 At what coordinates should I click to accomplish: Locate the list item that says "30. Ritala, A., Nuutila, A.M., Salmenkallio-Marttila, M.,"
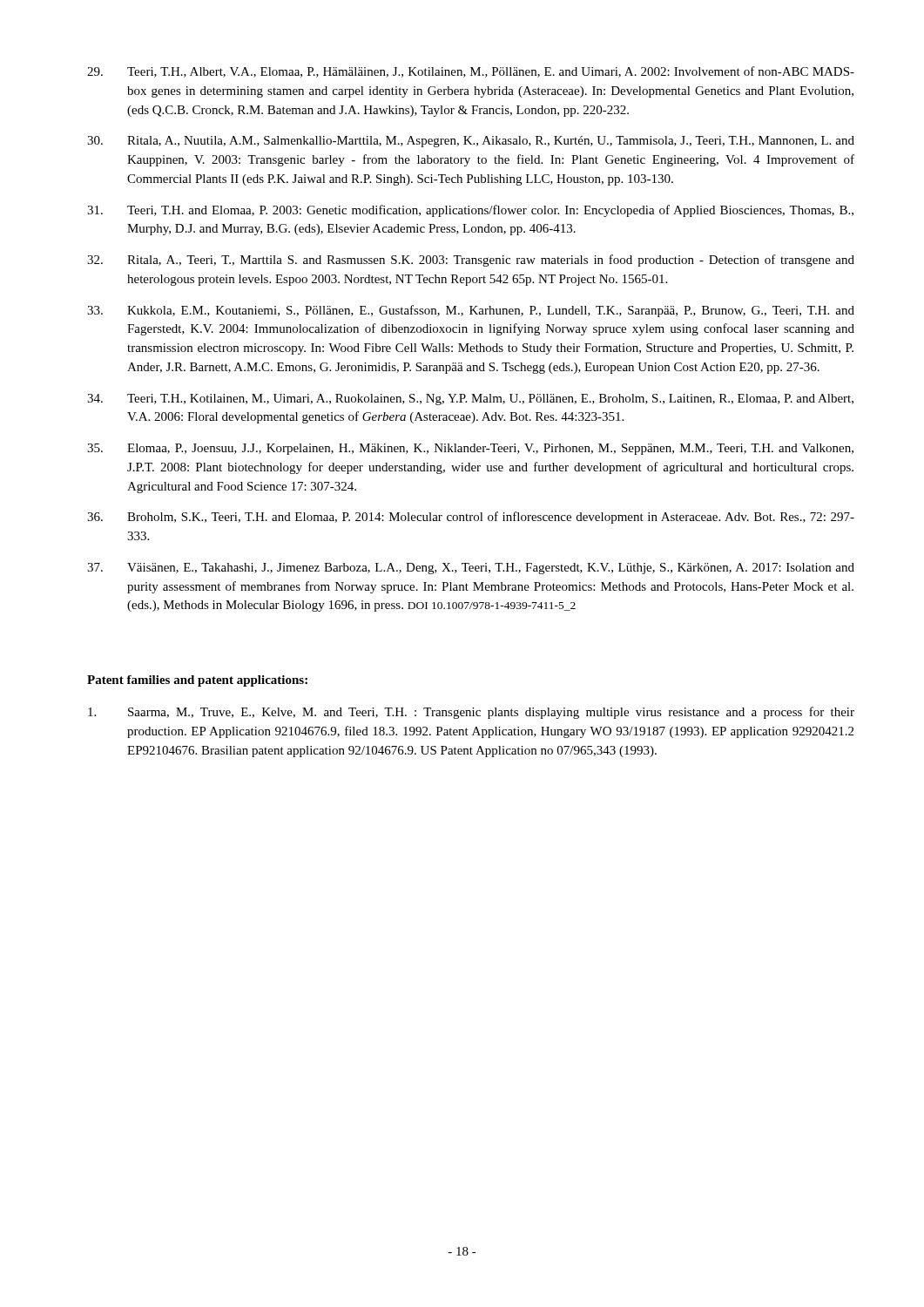471,160
